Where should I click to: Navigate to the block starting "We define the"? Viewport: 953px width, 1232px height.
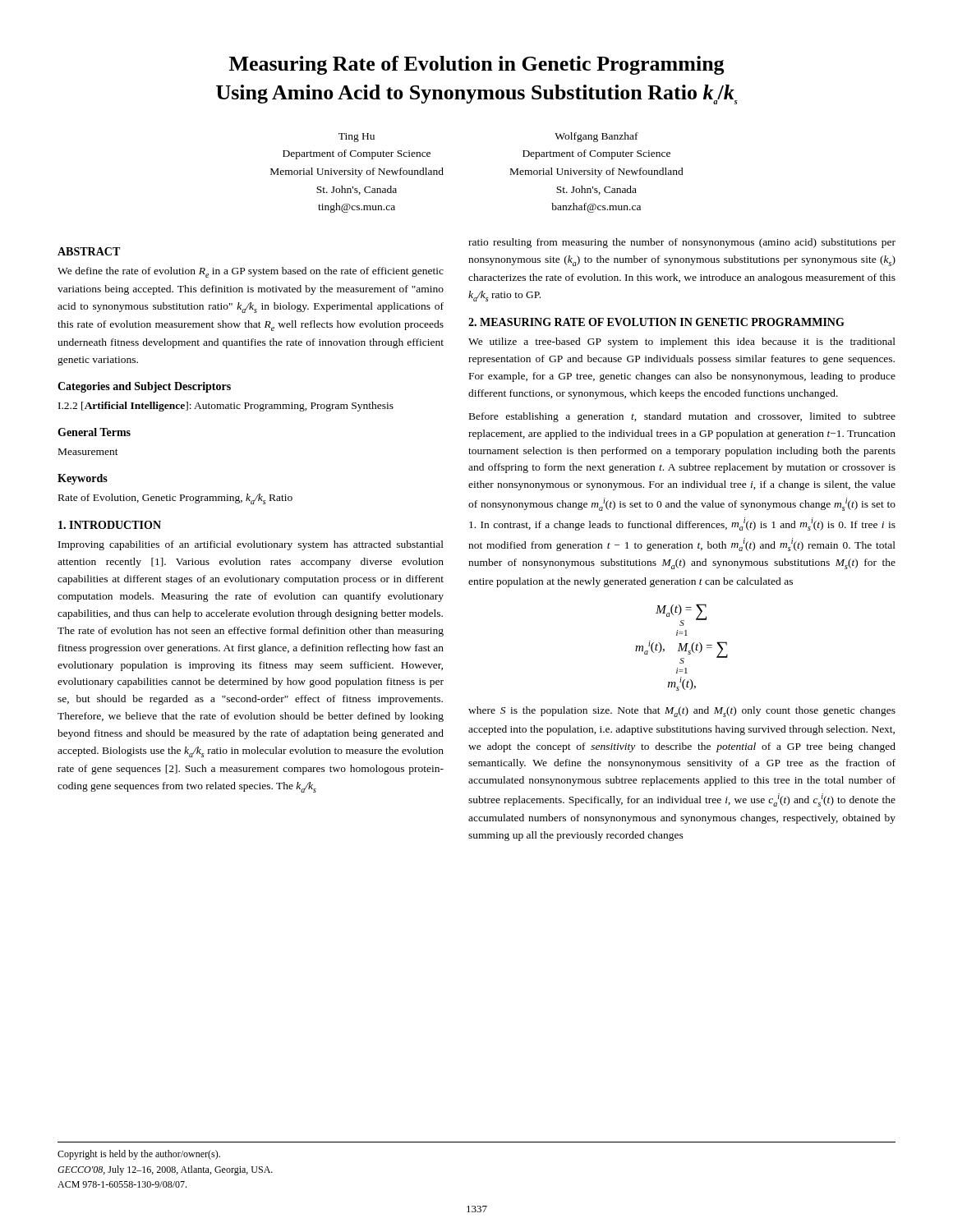pyautogui.click(x=251, y=315)
